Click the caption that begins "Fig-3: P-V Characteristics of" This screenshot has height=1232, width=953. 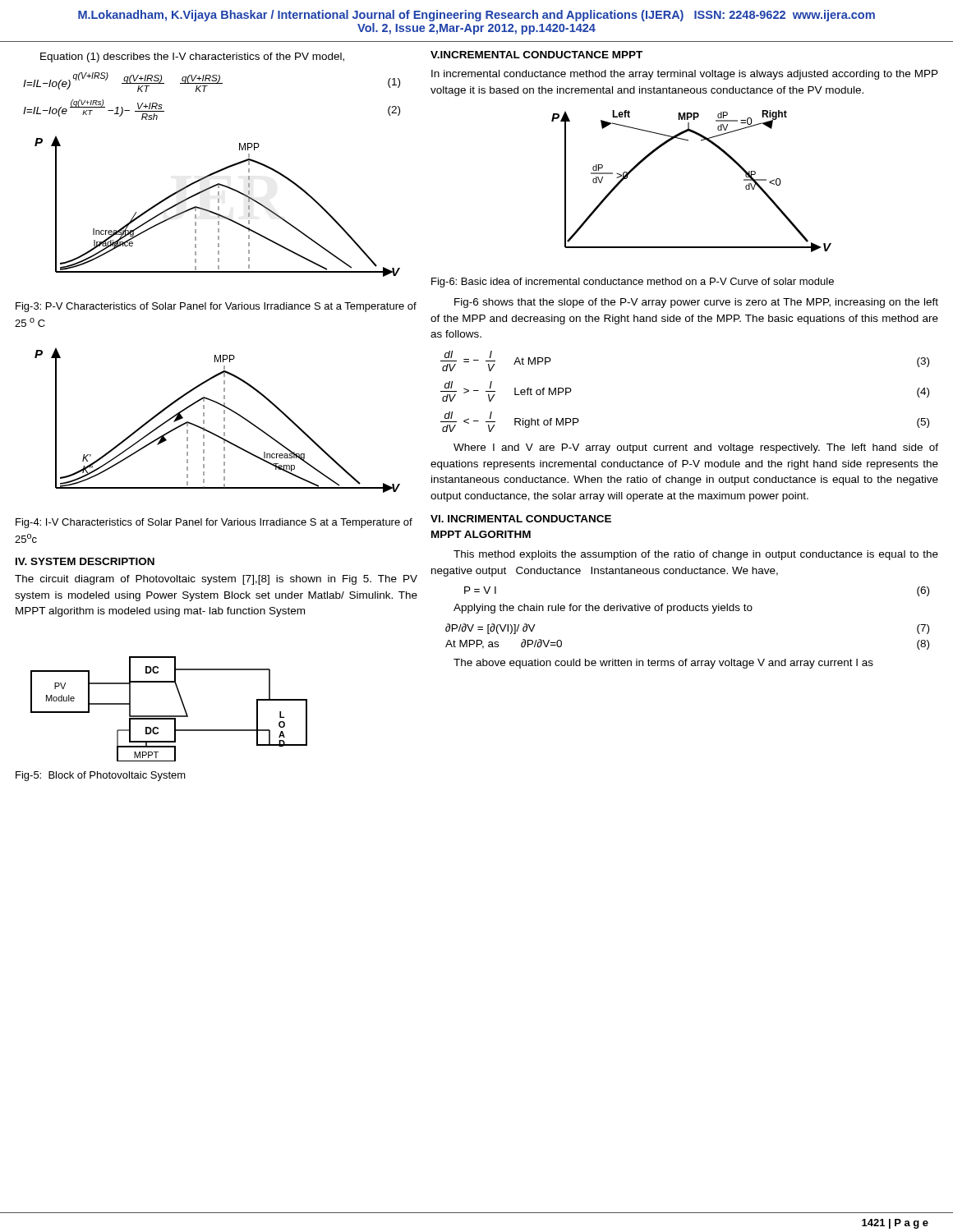216,315
